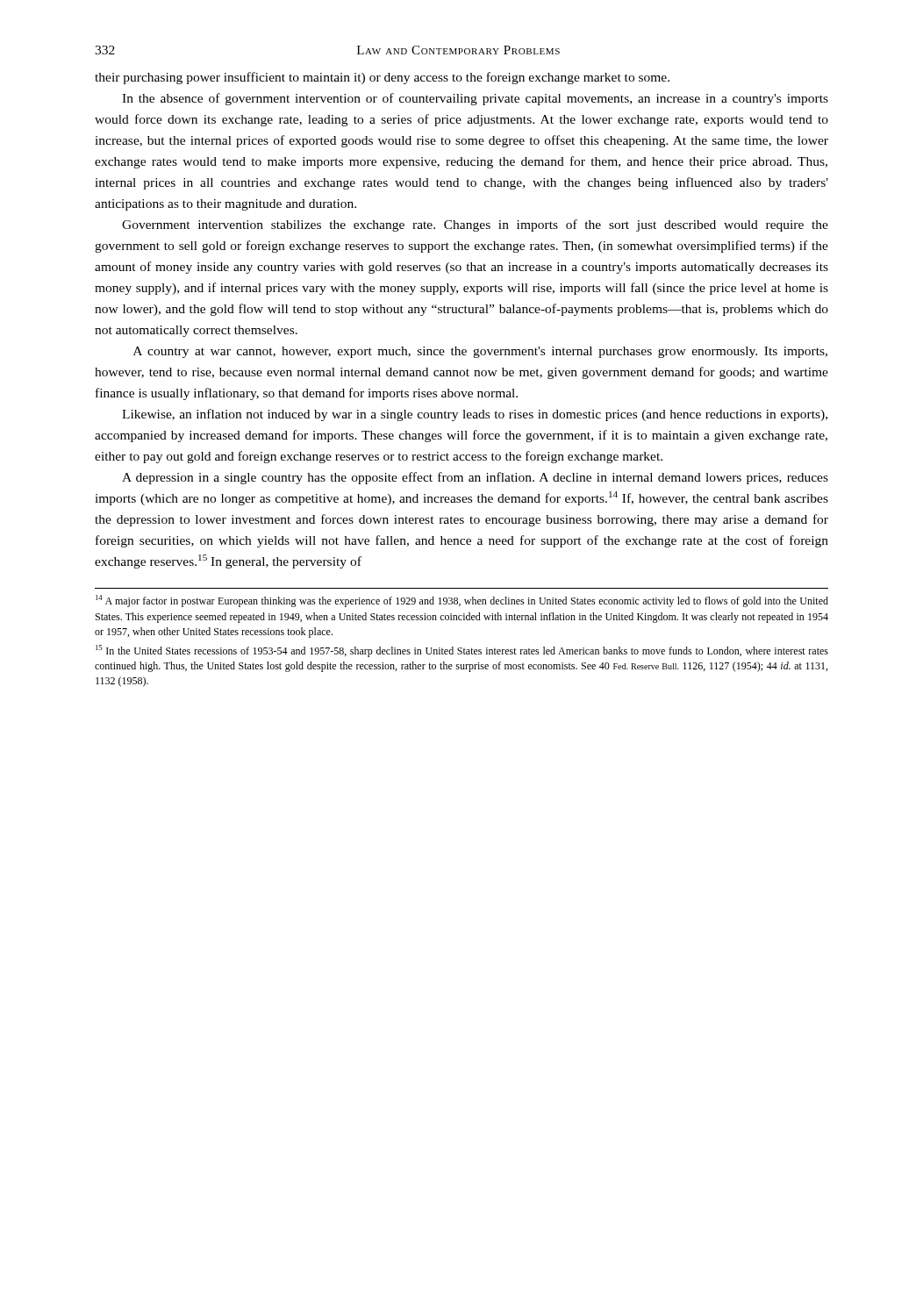
Task: Click the passage that begins "14 A major factor in postwar European"
Action: tap(462, 642)
